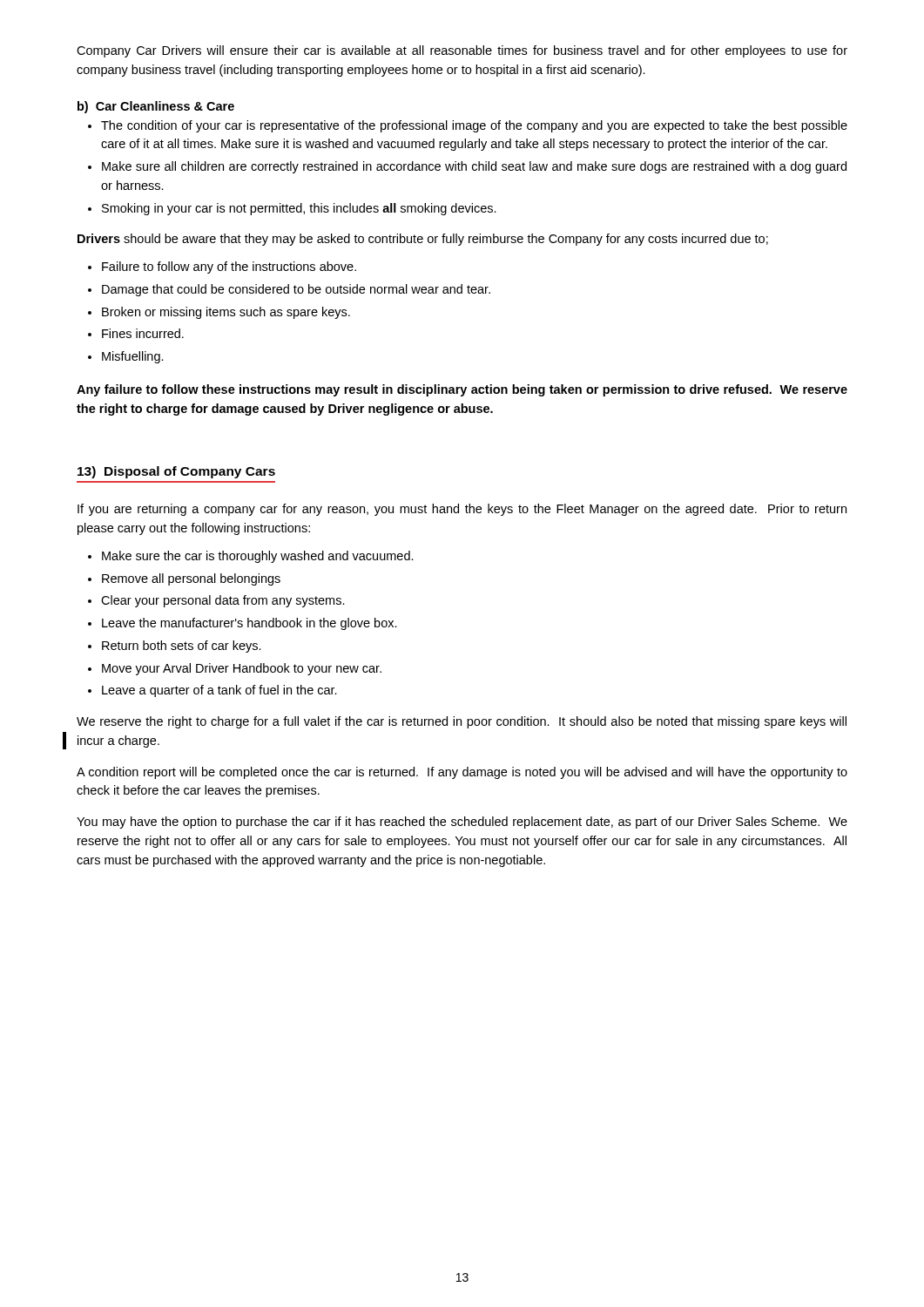
Task: Locate the text block that says "Company Car Drivers will ensure their"
Action: (462, 61)
